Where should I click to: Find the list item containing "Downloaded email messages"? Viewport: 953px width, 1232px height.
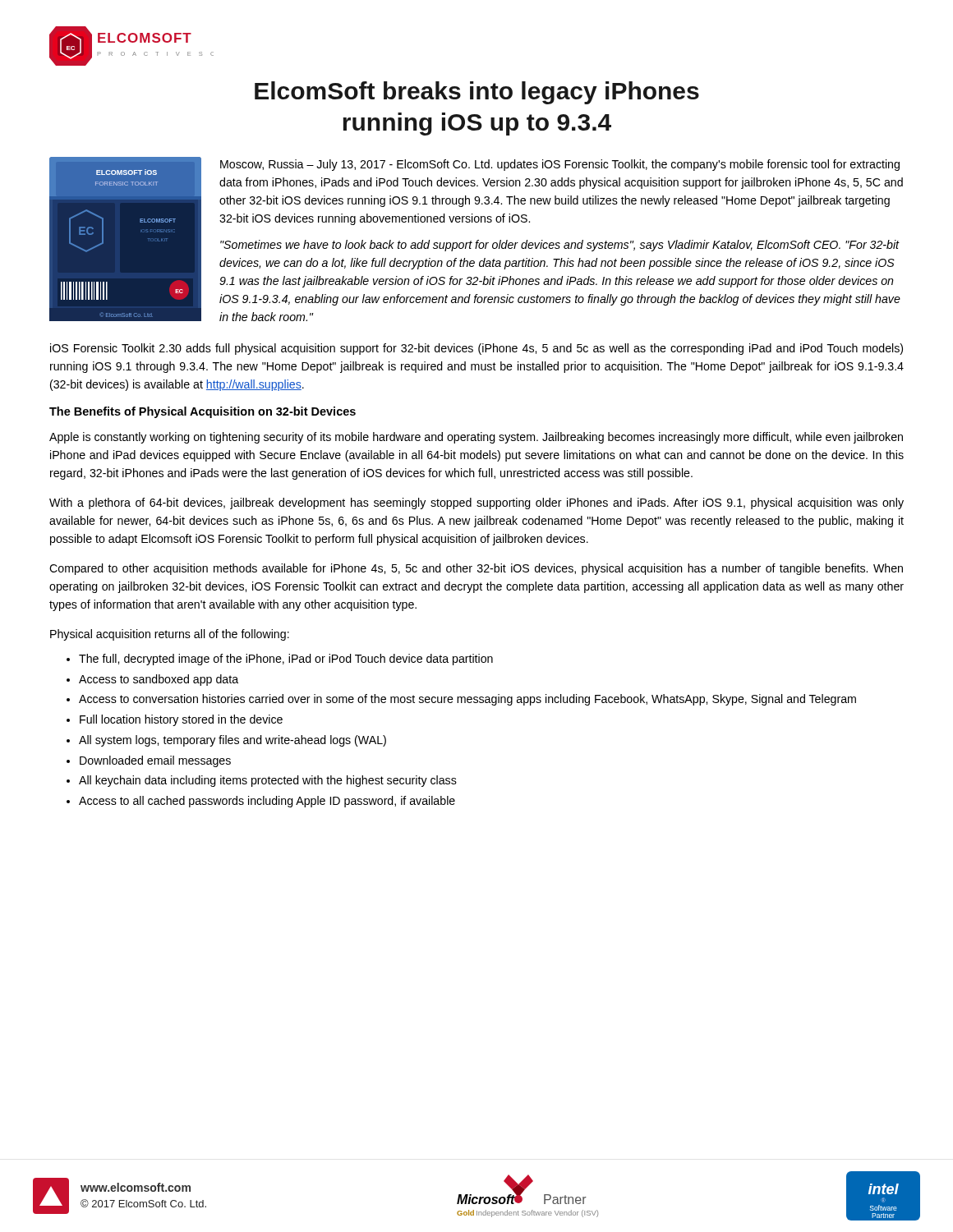(x=155, y=760)
